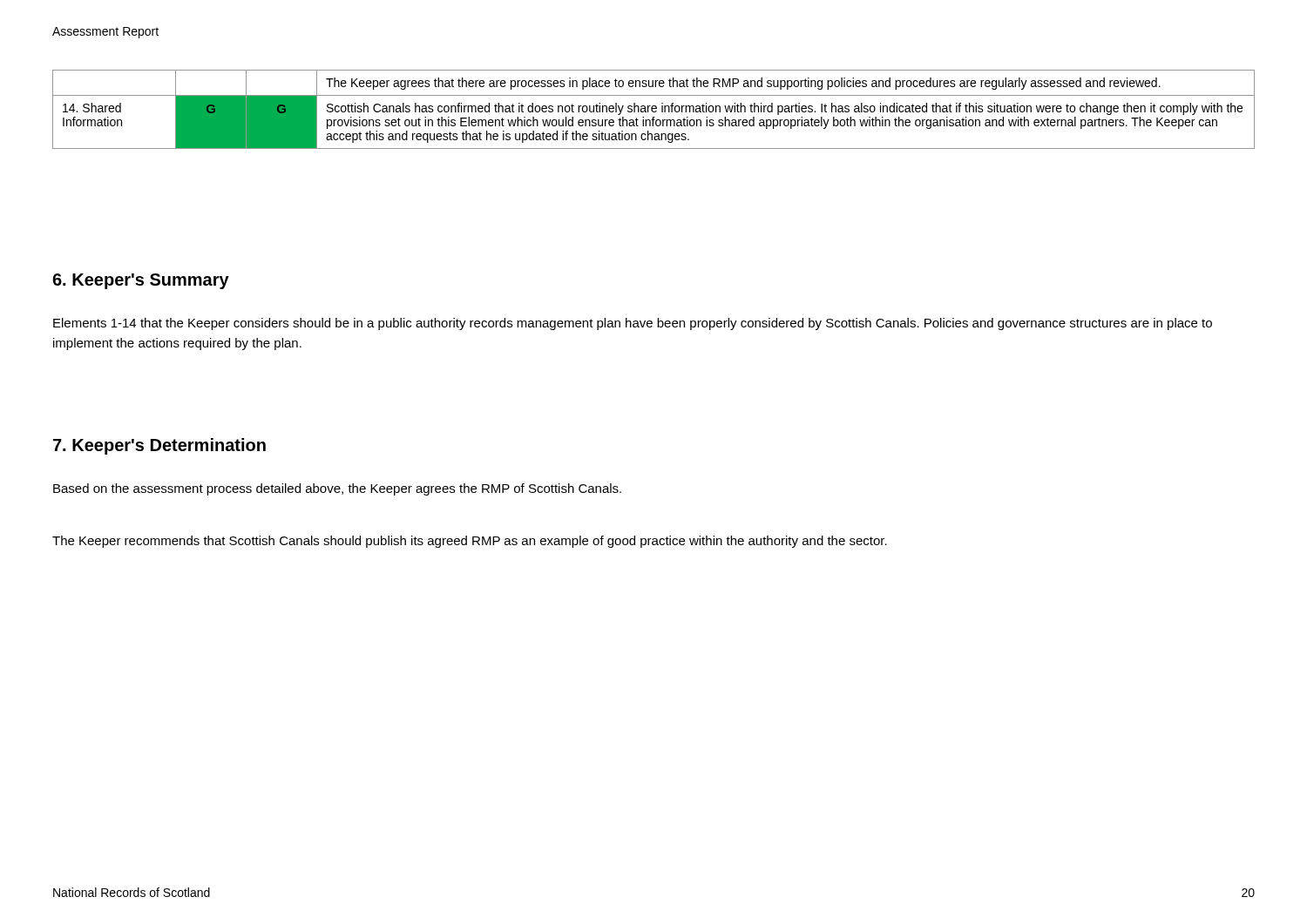This screenshot has height=924, width=1307.
Task: Locate the block of text that opens with "Elements 1-14 that the"
Action: 632,332
